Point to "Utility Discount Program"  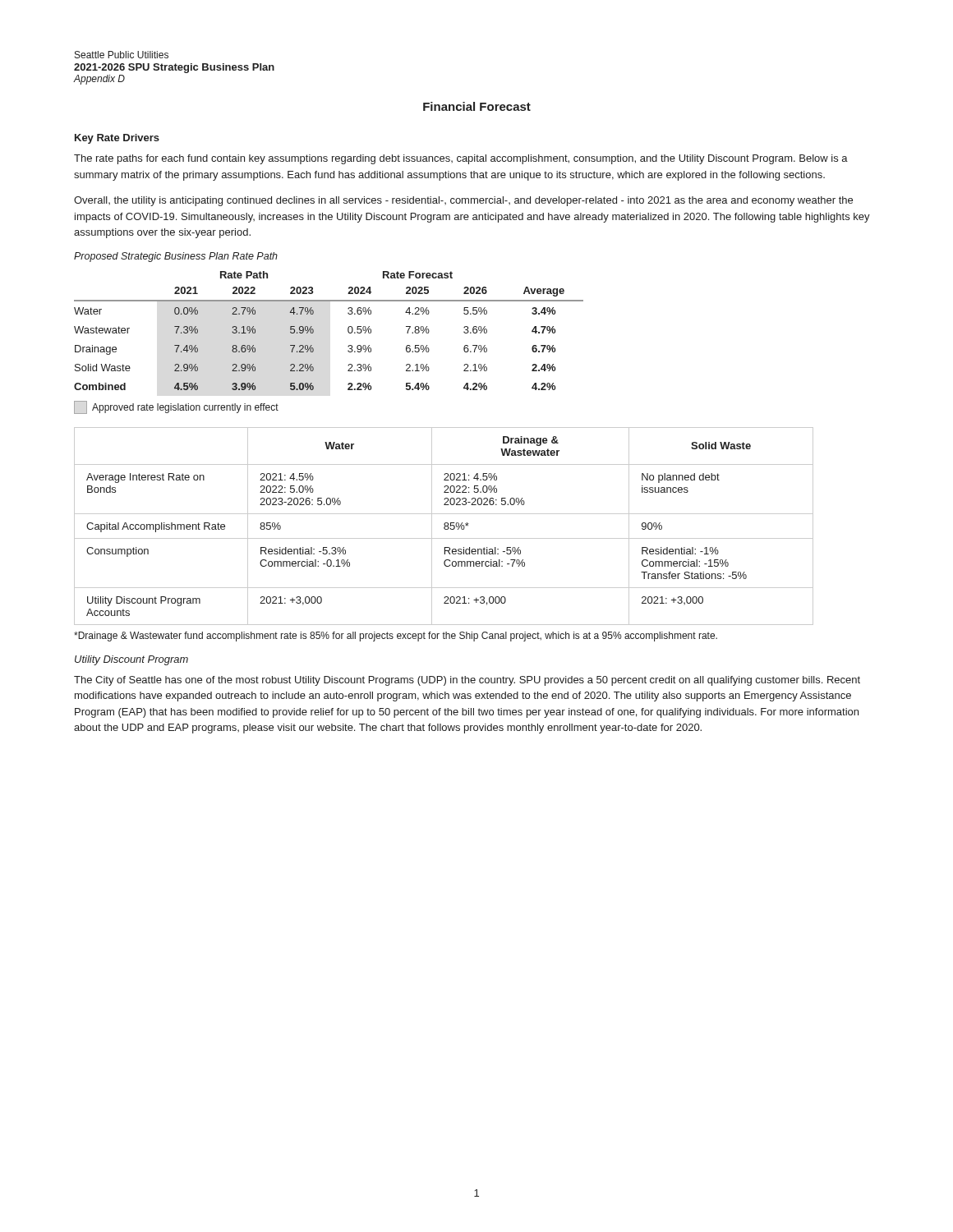pyautogui.click(x=131, y=659)
